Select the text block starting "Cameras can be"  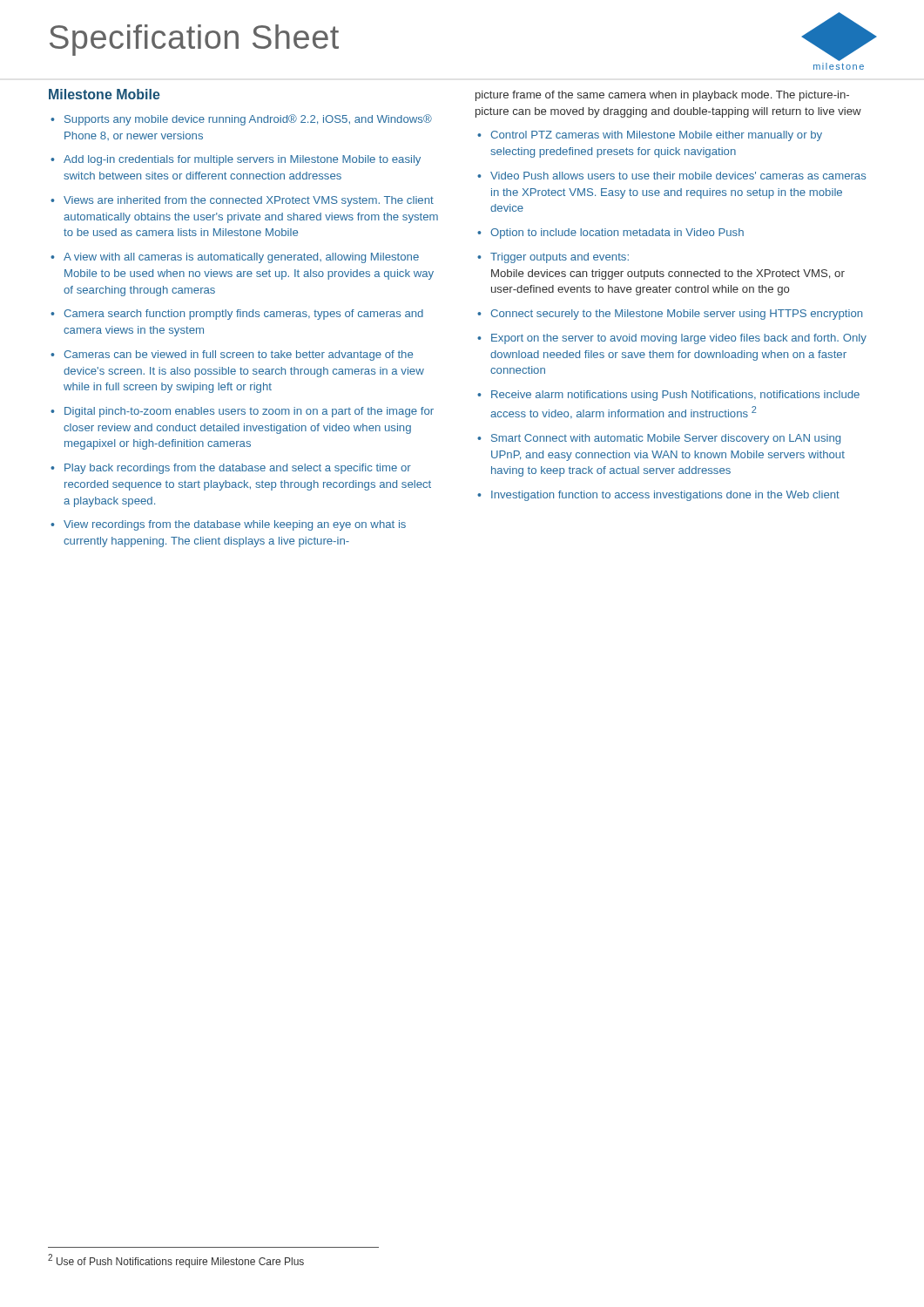pos(244,370)
